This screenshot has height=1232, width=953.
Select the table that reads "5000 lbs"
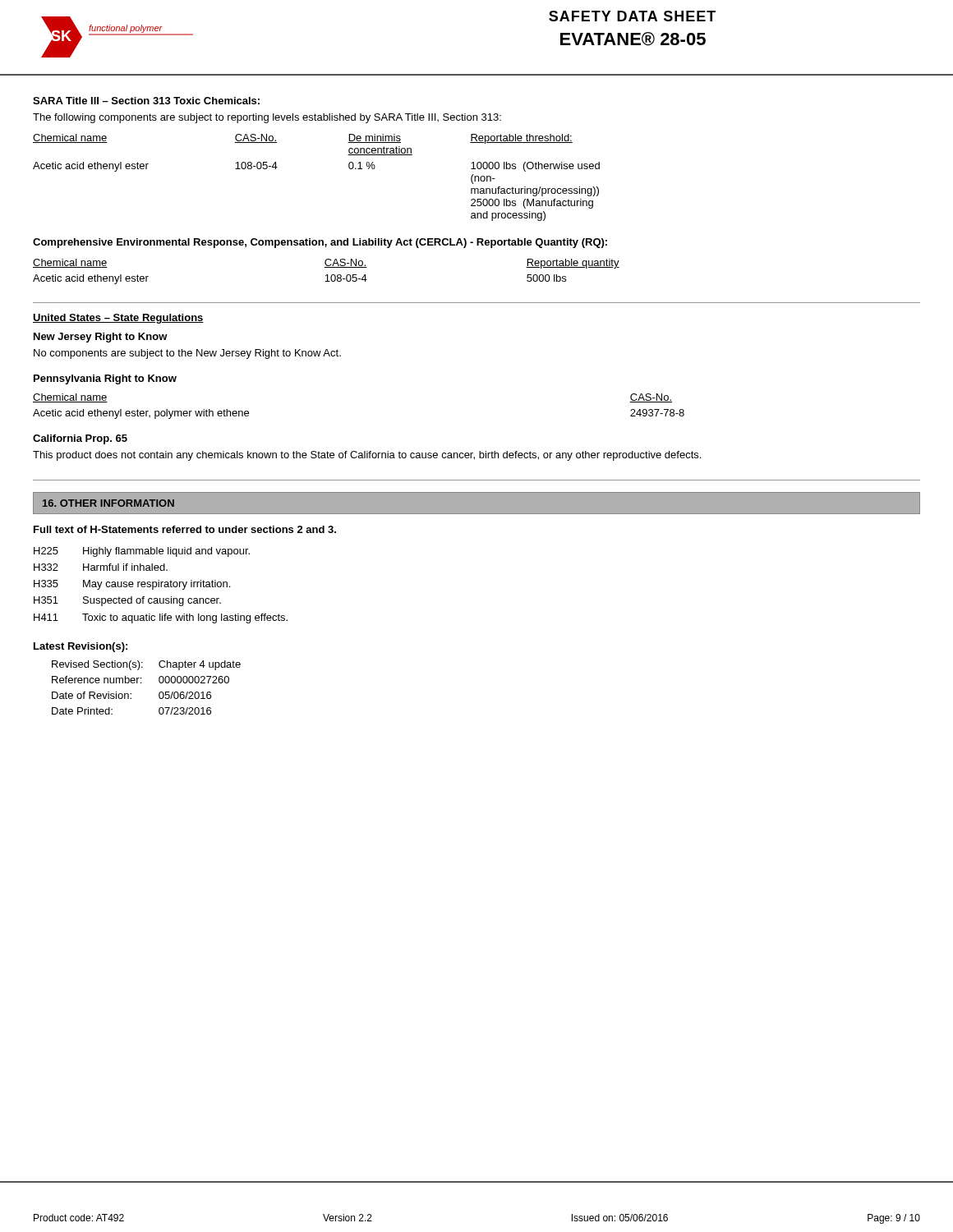tap(476, 270)
